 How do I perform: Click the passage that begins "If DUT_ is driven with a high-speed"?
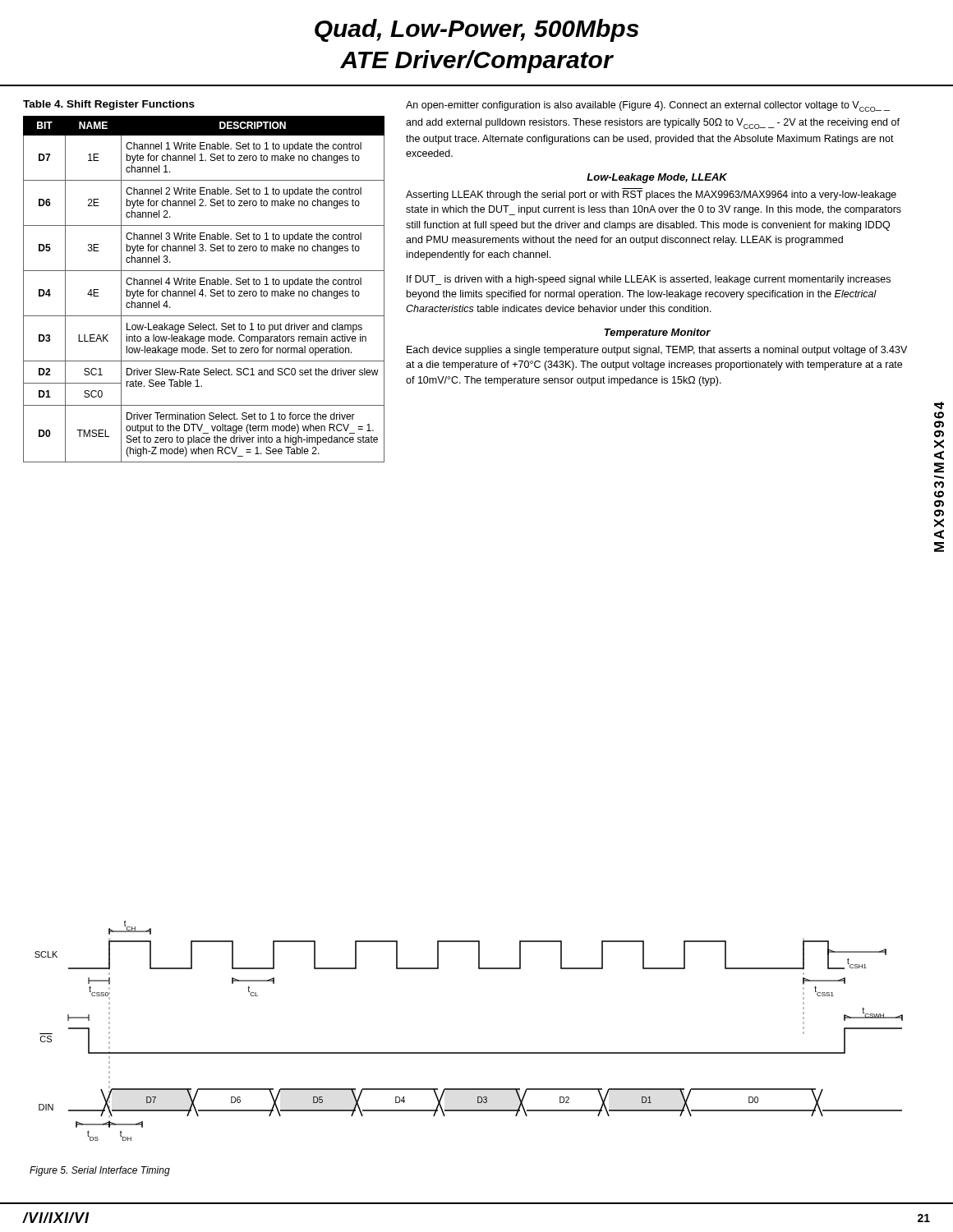pyautogui.click(x=648, y=294)
